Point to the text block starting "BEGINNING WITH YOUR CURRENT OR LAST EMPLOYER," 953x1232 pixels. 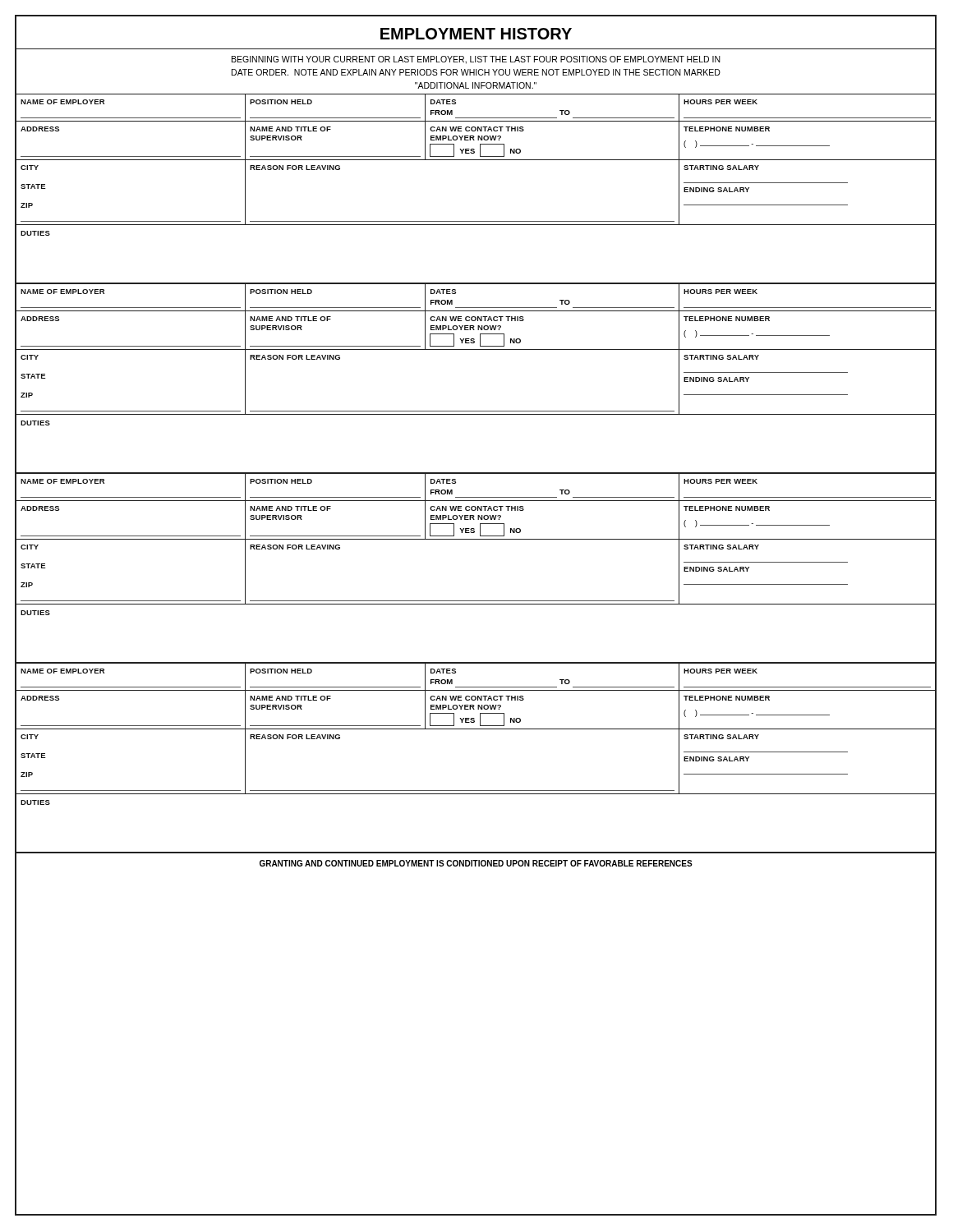pyautogui.click(x=476, y=72)
